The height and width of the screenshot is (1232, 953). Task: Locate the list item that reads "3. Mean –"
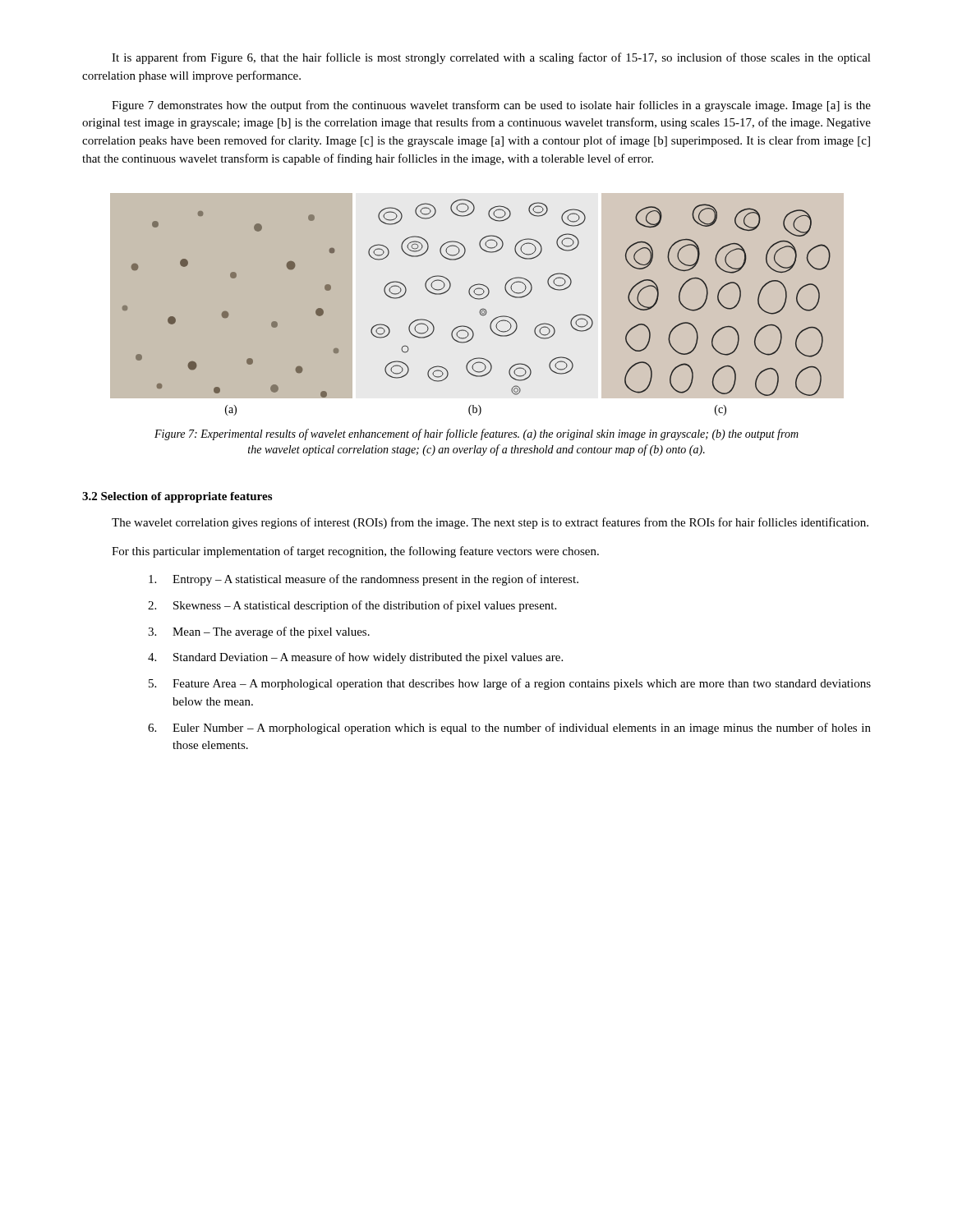(x=259, y=632)
